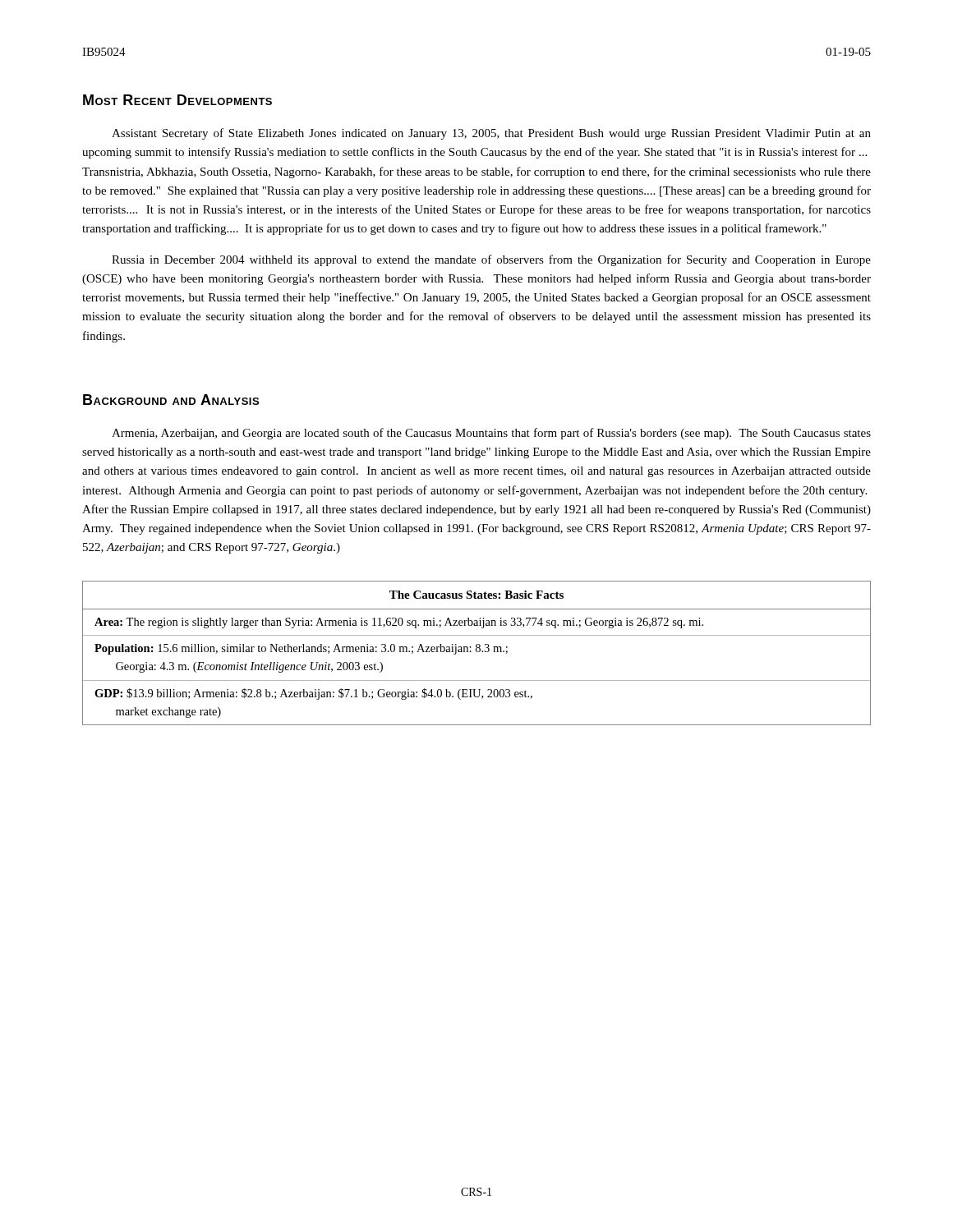Screen dimensions: 1232x953
Task: Locate the text block starting "Background and Analysis"
Action: pos(171,400)
